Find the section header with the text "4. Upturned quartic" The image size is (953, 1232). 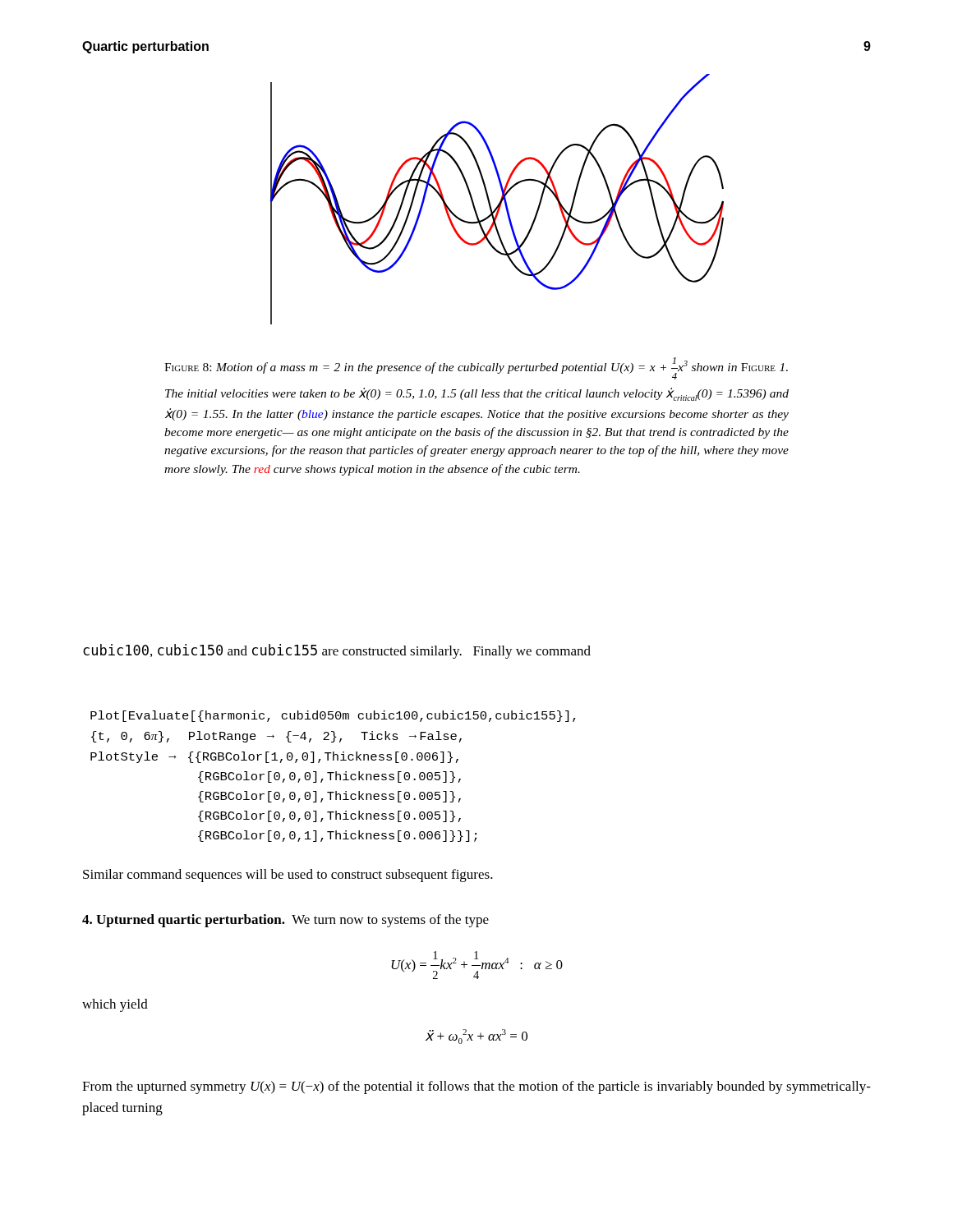[286, 920]
